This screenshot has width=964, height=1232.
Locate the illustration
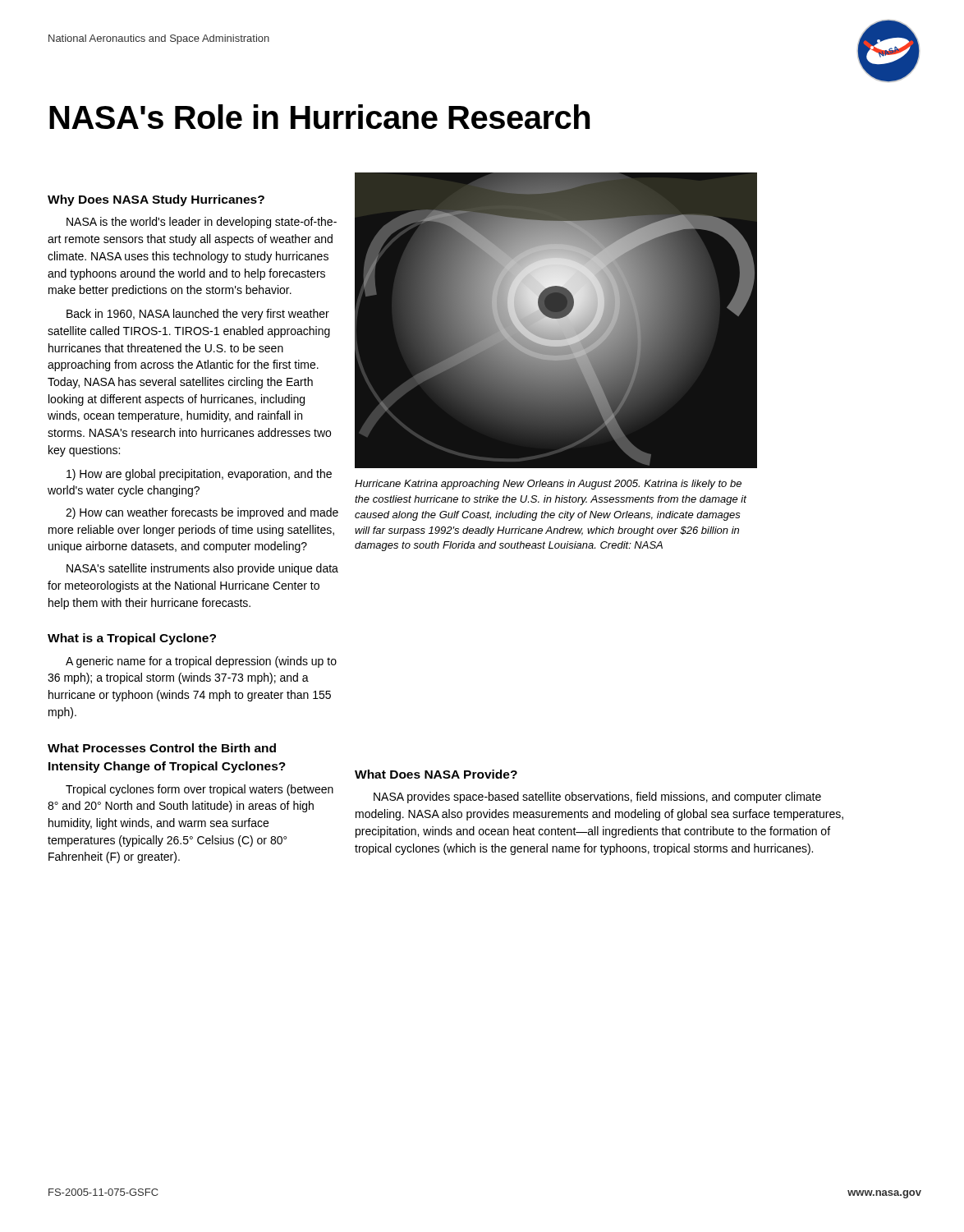point(918,376)
